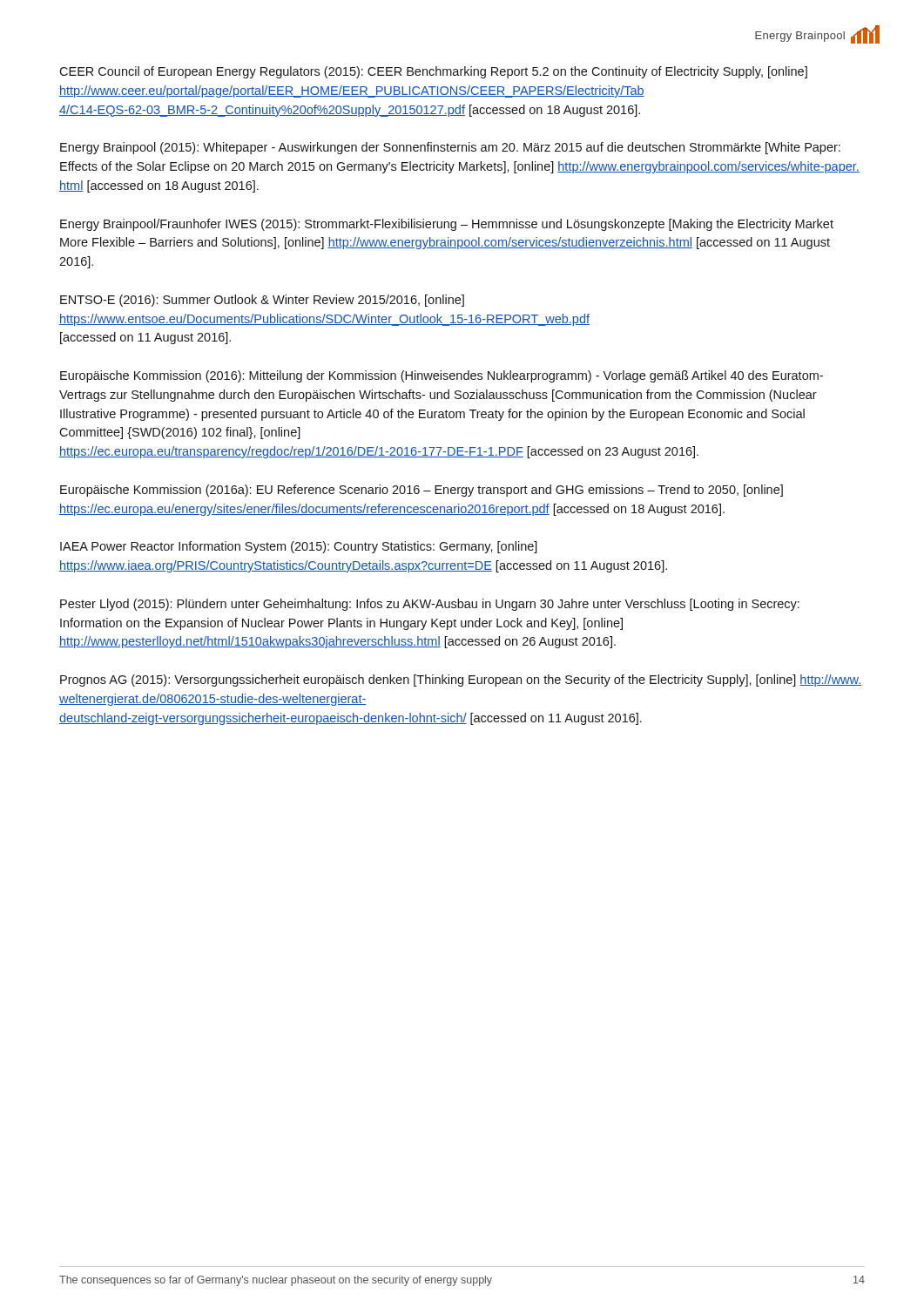924x1307 pixels.
Task: Locate the passage starting "Europäische Kommission (2016a):"
Action: tap(421, 499)
